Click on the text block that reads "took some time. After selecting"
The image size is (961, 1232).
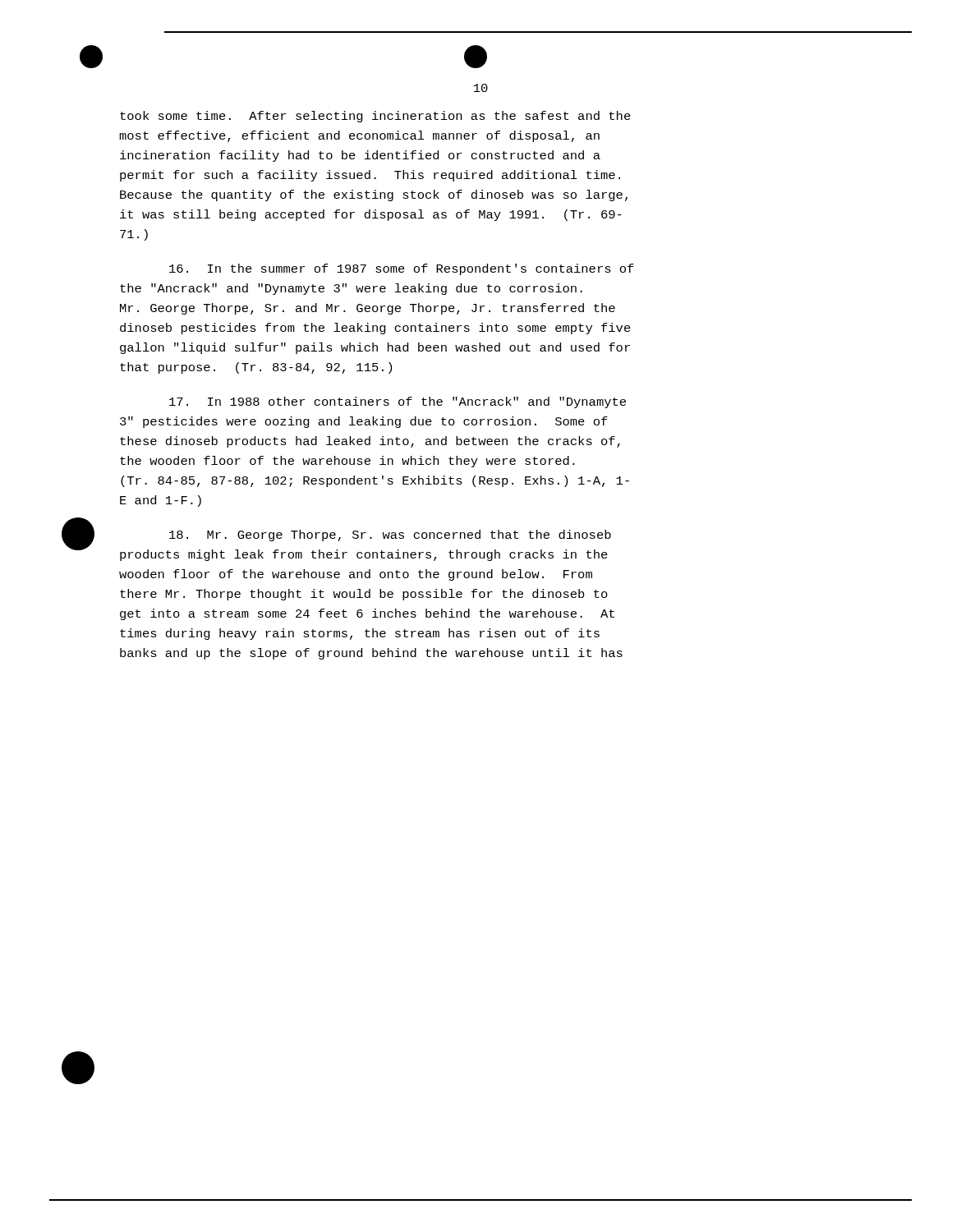pyautogui.click(x=507, y=176)
